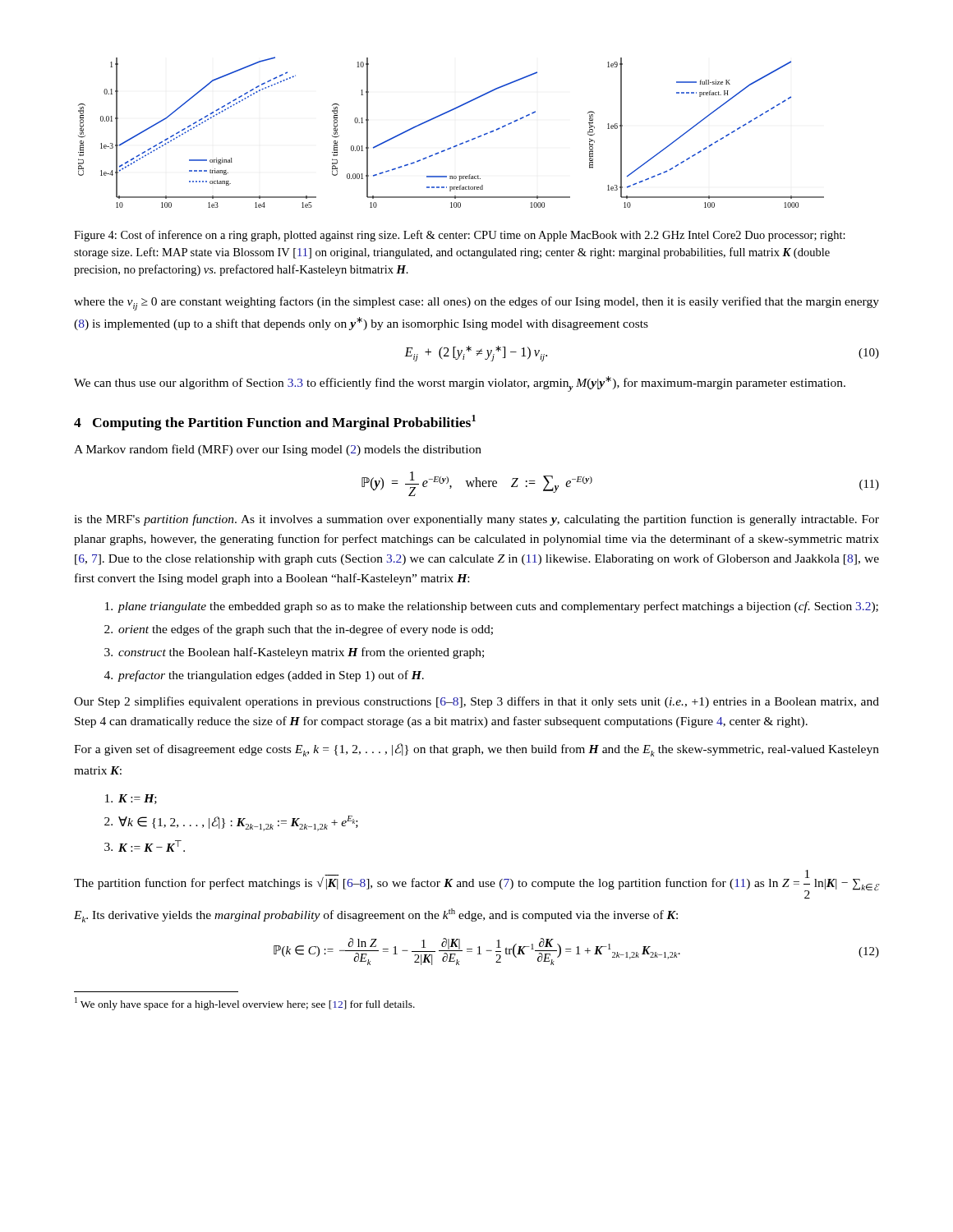953x1232 pixels.
Task: Find the text starting "Eij + (2 [yi∗"
Action: coord(479,354)
